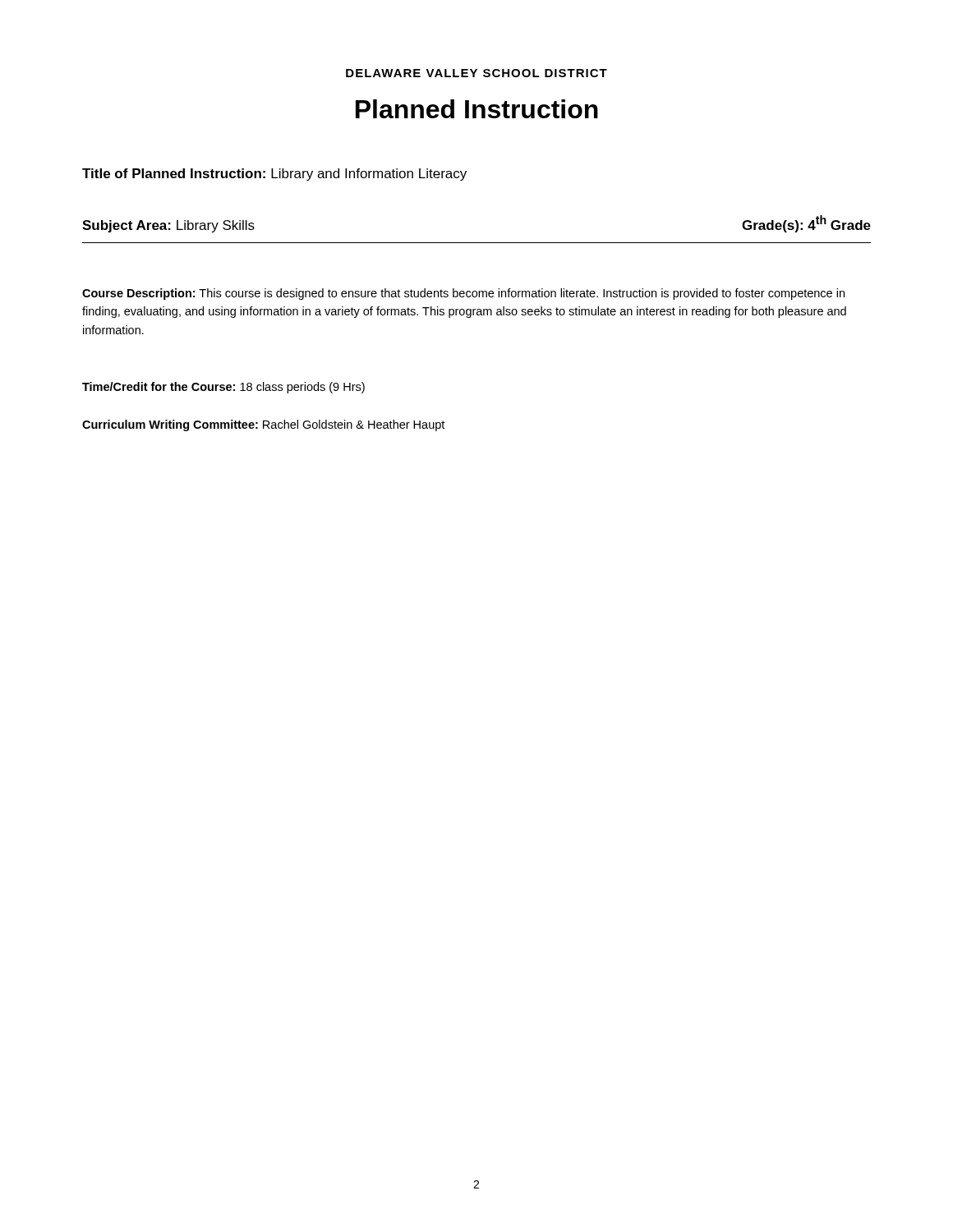
Task: Select the text that says "Subject Area: Library Skills"
Action: pos(168,225)
